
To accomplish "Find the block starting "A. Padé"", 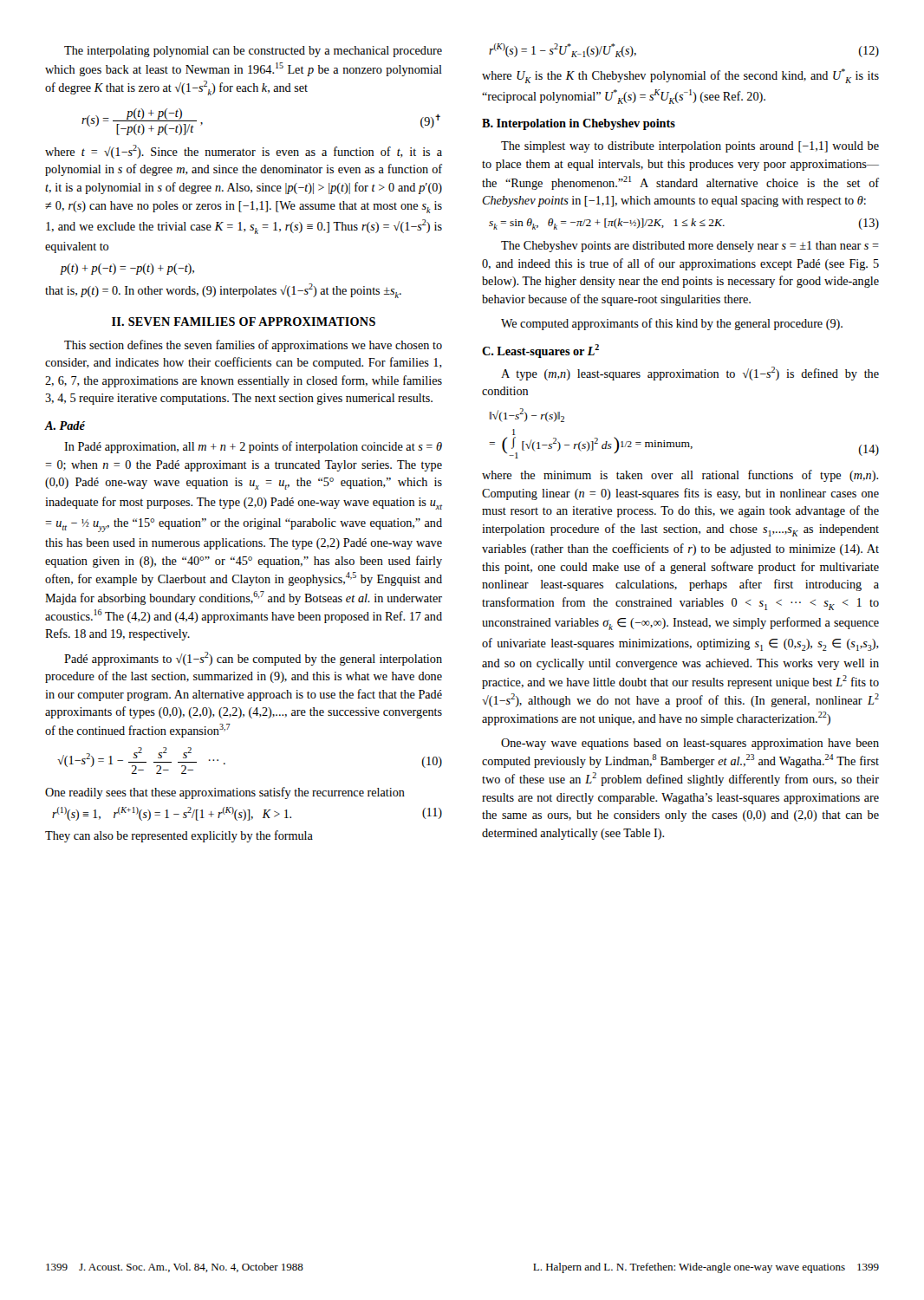I will (65, 425).
